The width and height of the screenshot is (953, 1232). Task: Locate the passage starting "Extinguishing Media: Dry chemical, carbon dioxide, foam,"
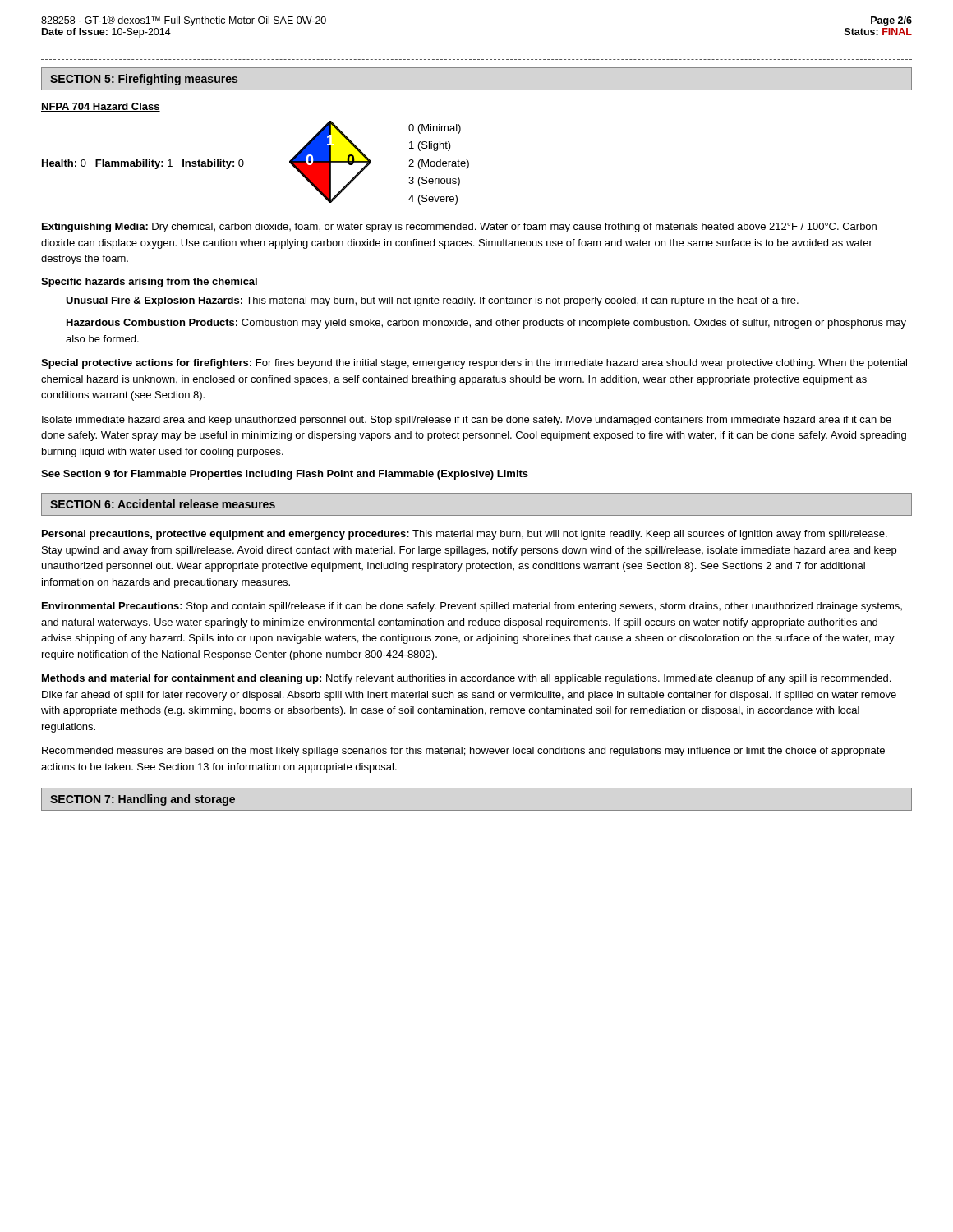pos(459,242)
